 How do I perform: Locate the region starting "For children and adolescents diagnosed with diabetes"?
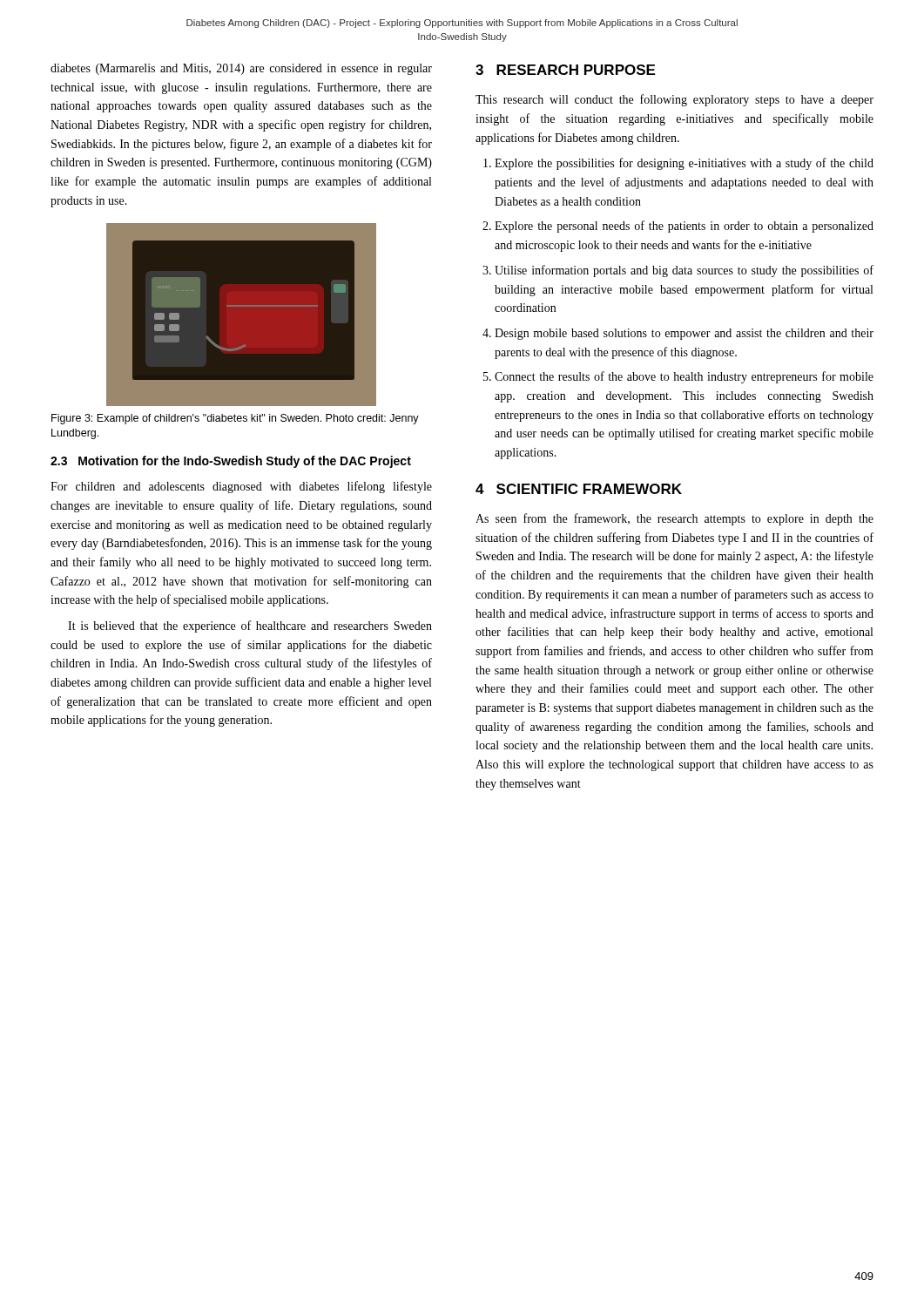[241, 604]
